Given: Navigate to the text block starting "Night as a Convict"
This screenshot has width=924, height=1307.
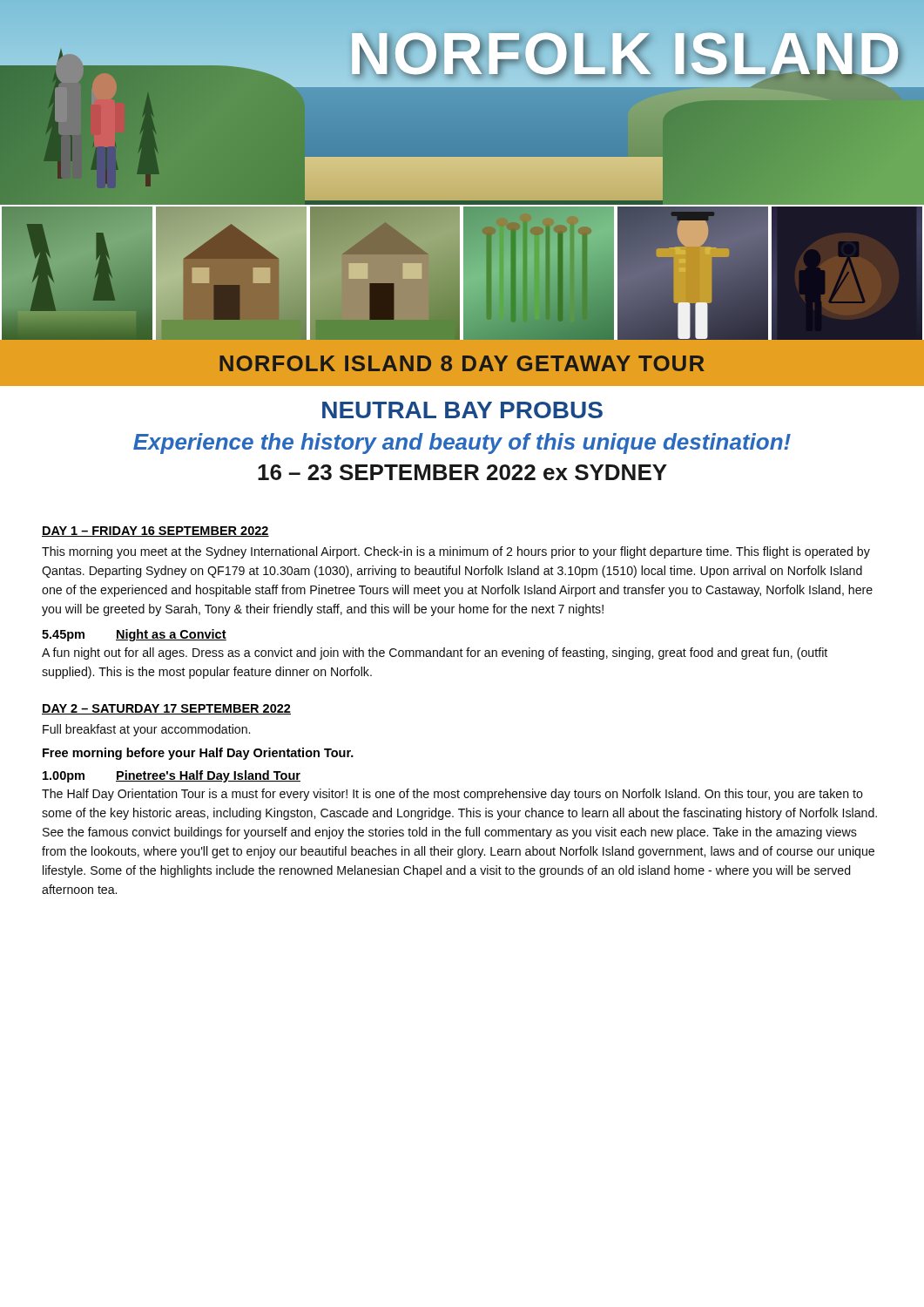Looking at the screenshot, I should 171,634.
